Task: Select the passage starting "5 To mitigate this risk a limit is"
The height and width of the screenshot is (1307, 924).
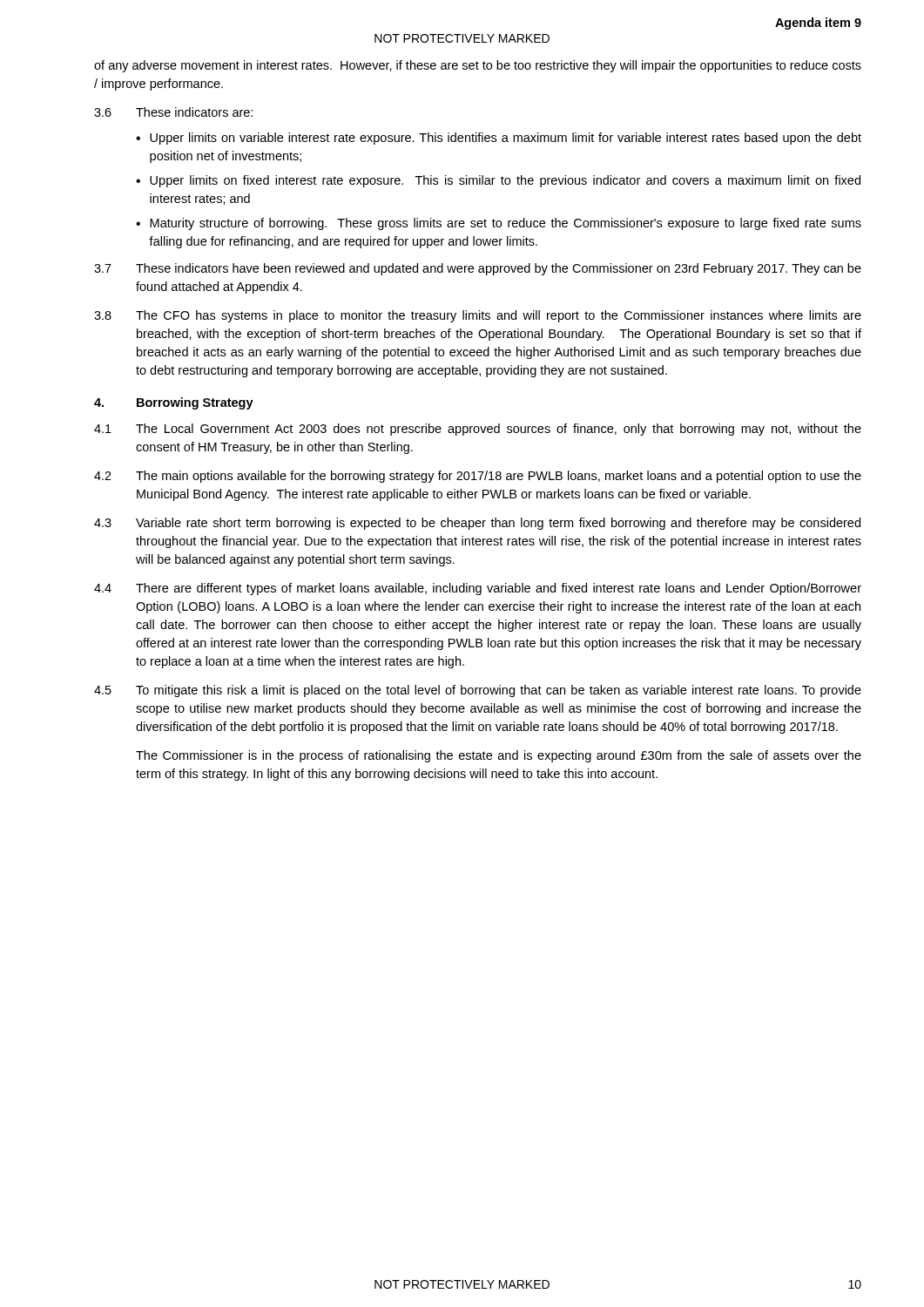Action: point(478,709)
